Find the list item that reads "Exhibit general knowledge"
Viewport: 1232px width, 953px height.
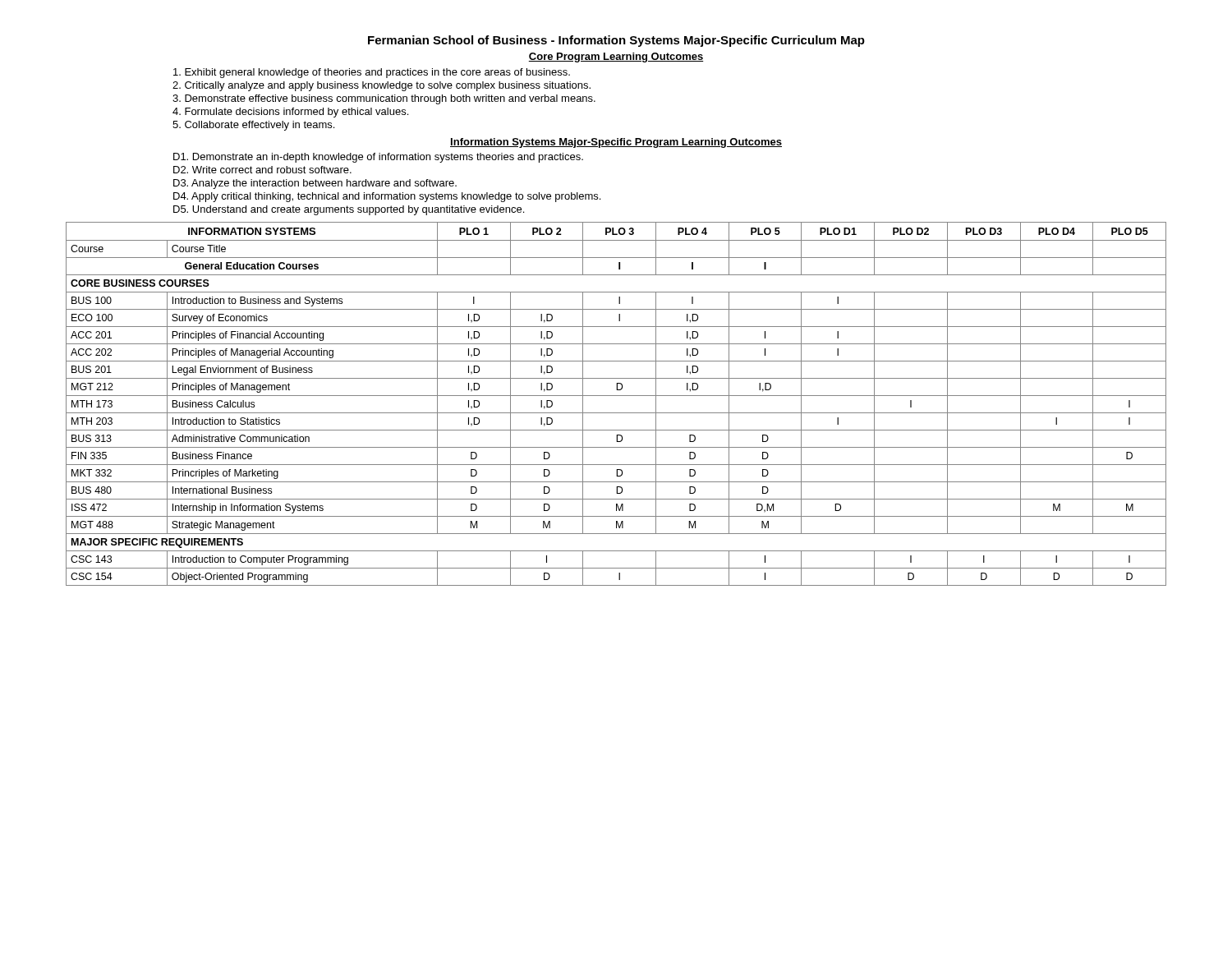tap(372, 72)
